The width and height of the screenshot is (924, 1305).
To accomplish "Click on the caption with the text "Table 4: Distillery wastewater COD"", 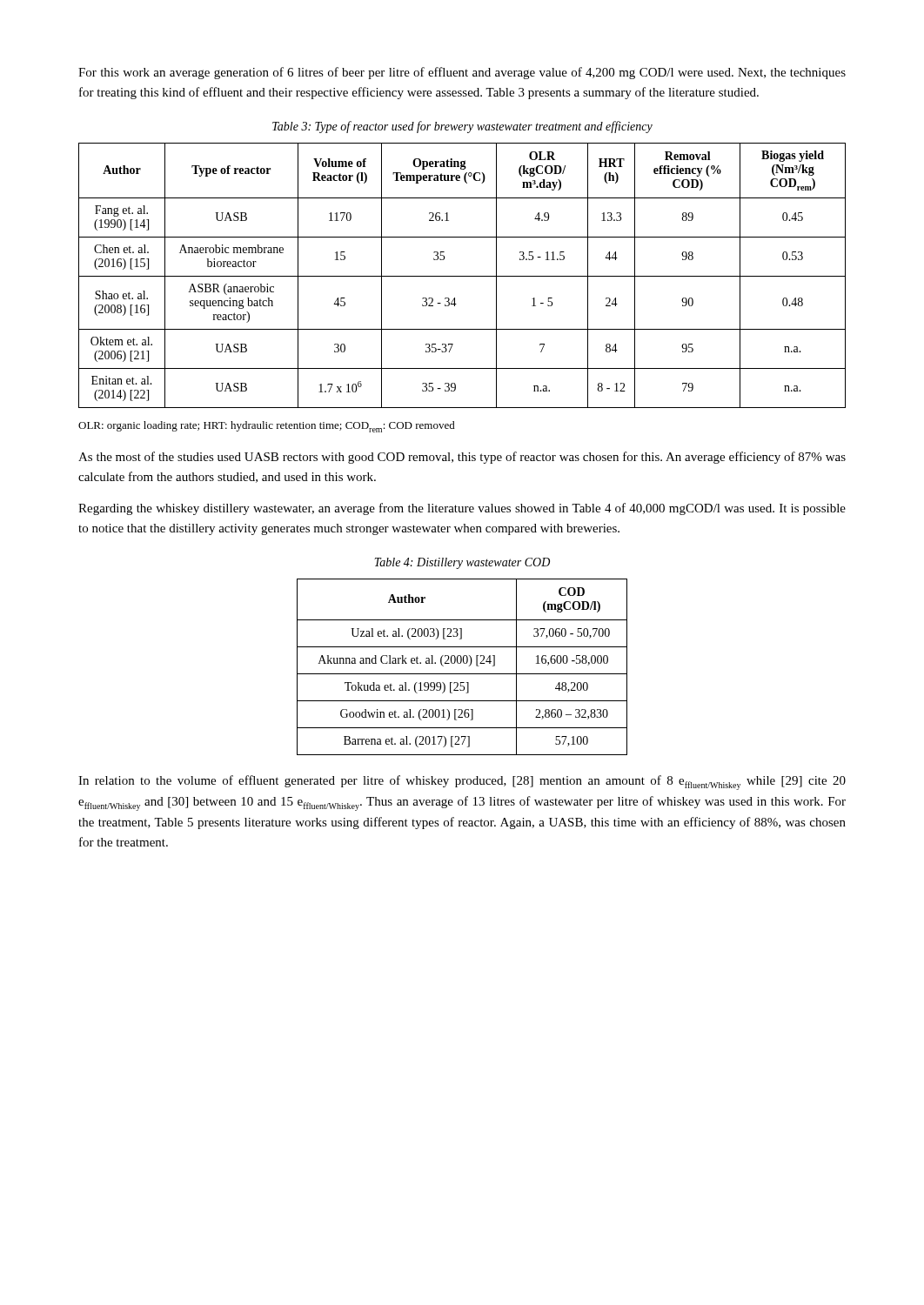I will (x=462, y=563).
